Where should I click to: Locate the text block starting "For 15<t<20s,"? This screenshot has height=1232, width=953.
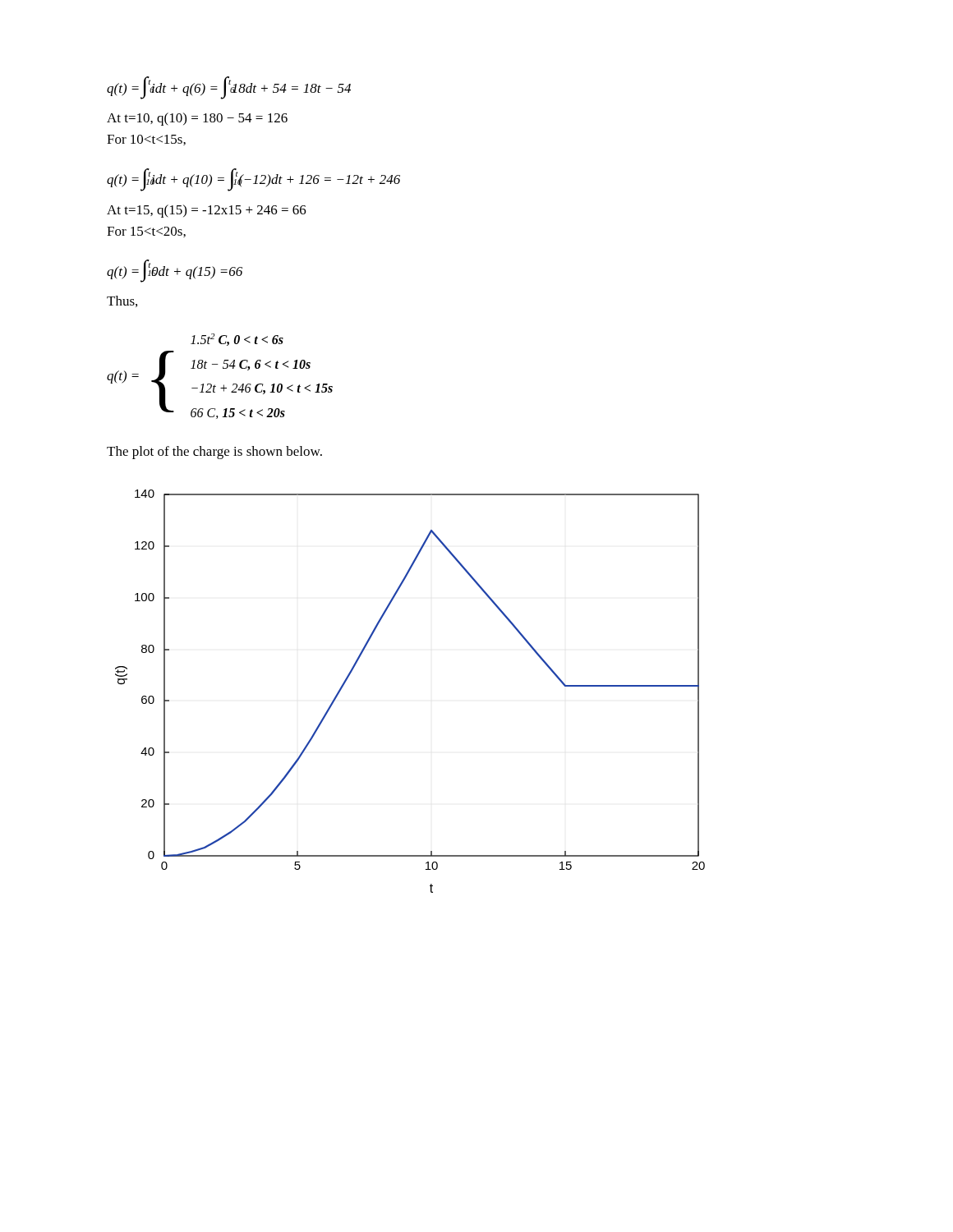pyautogui.click(x=147, y=231)
